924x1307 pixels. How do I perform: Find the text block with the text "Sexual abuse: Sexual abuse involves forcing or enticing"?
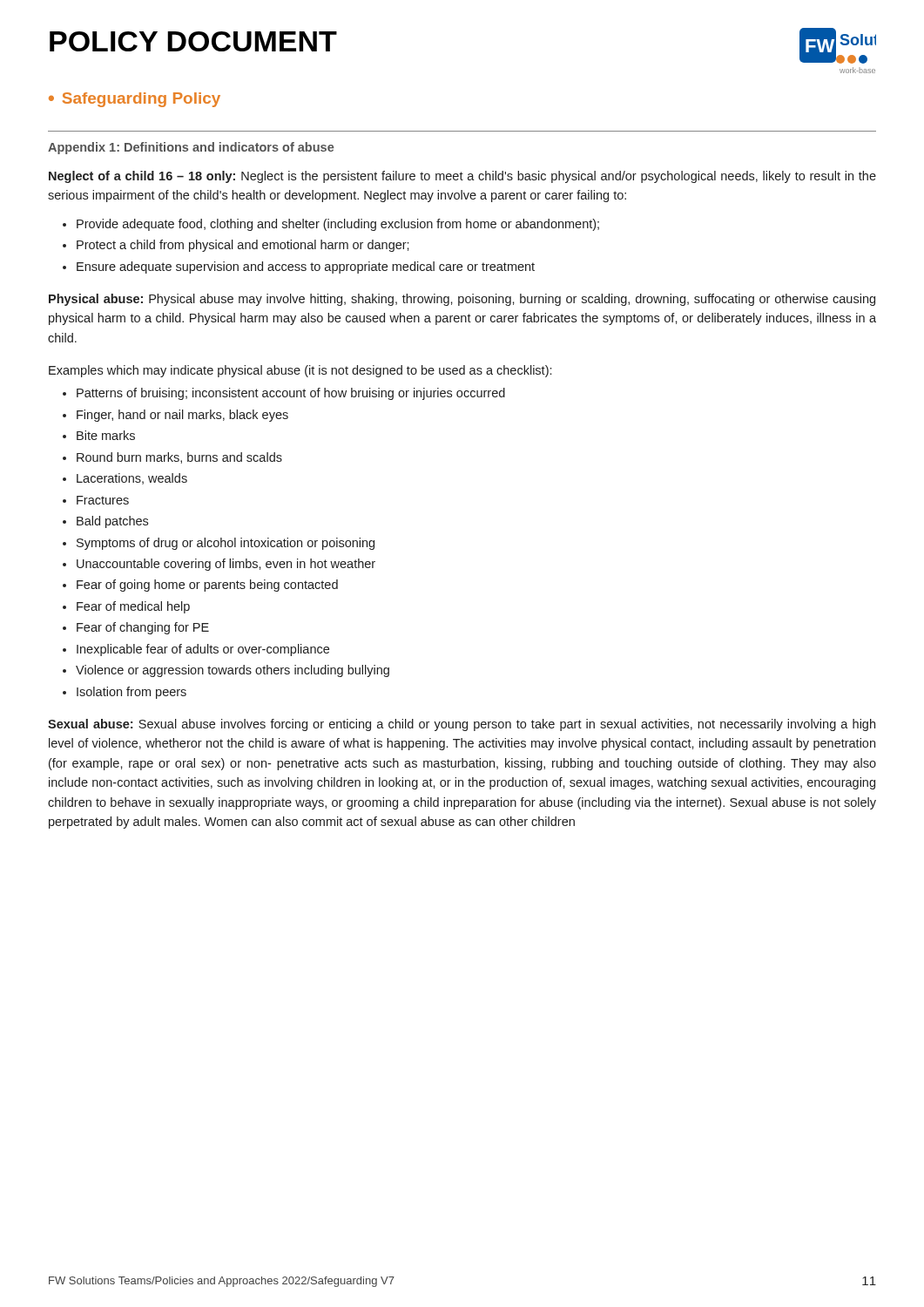coord(462,773)
